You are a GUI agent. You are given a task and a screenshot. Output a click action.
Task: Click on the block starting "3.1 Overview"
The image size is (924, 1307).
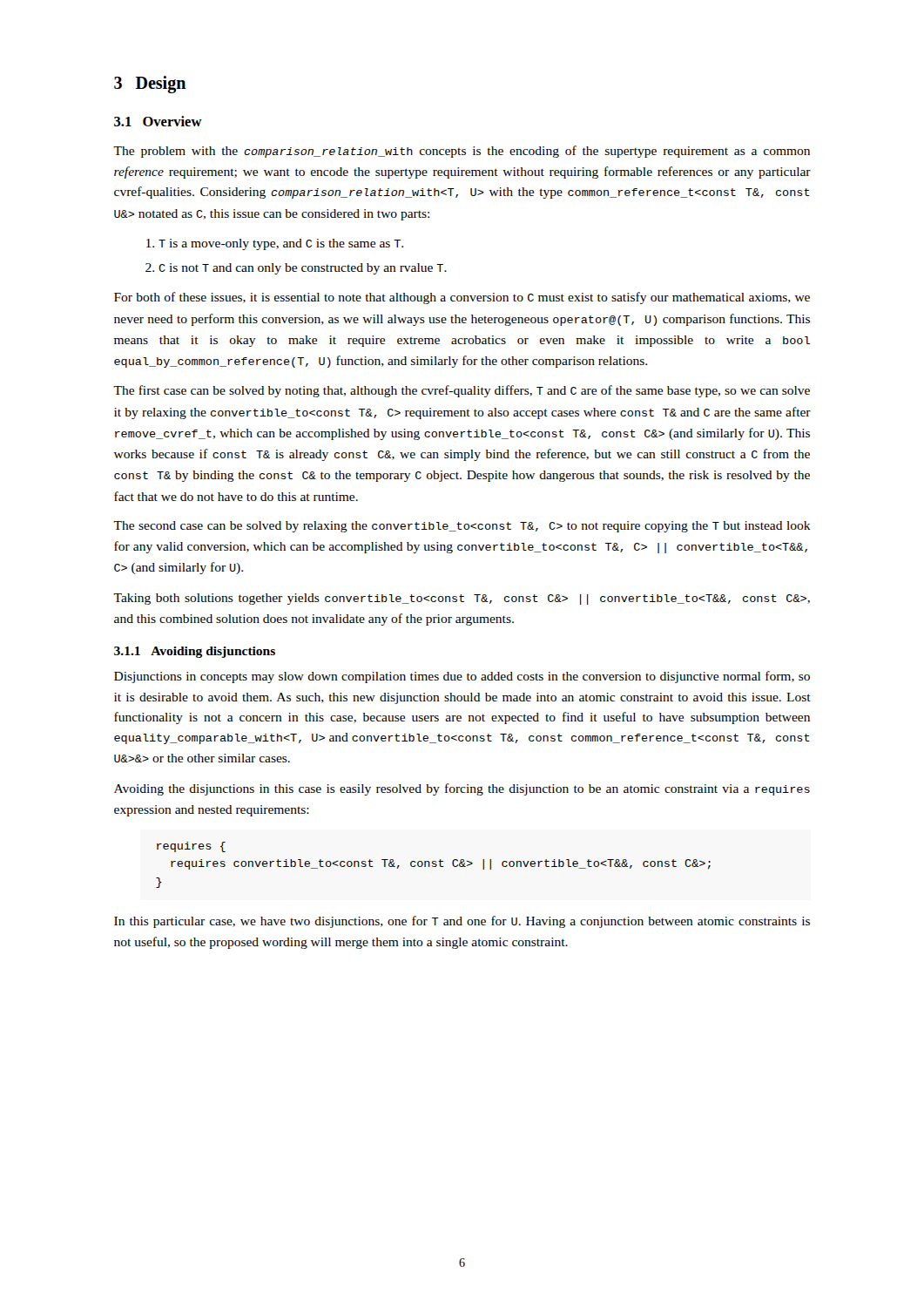(x=158, y=122)
